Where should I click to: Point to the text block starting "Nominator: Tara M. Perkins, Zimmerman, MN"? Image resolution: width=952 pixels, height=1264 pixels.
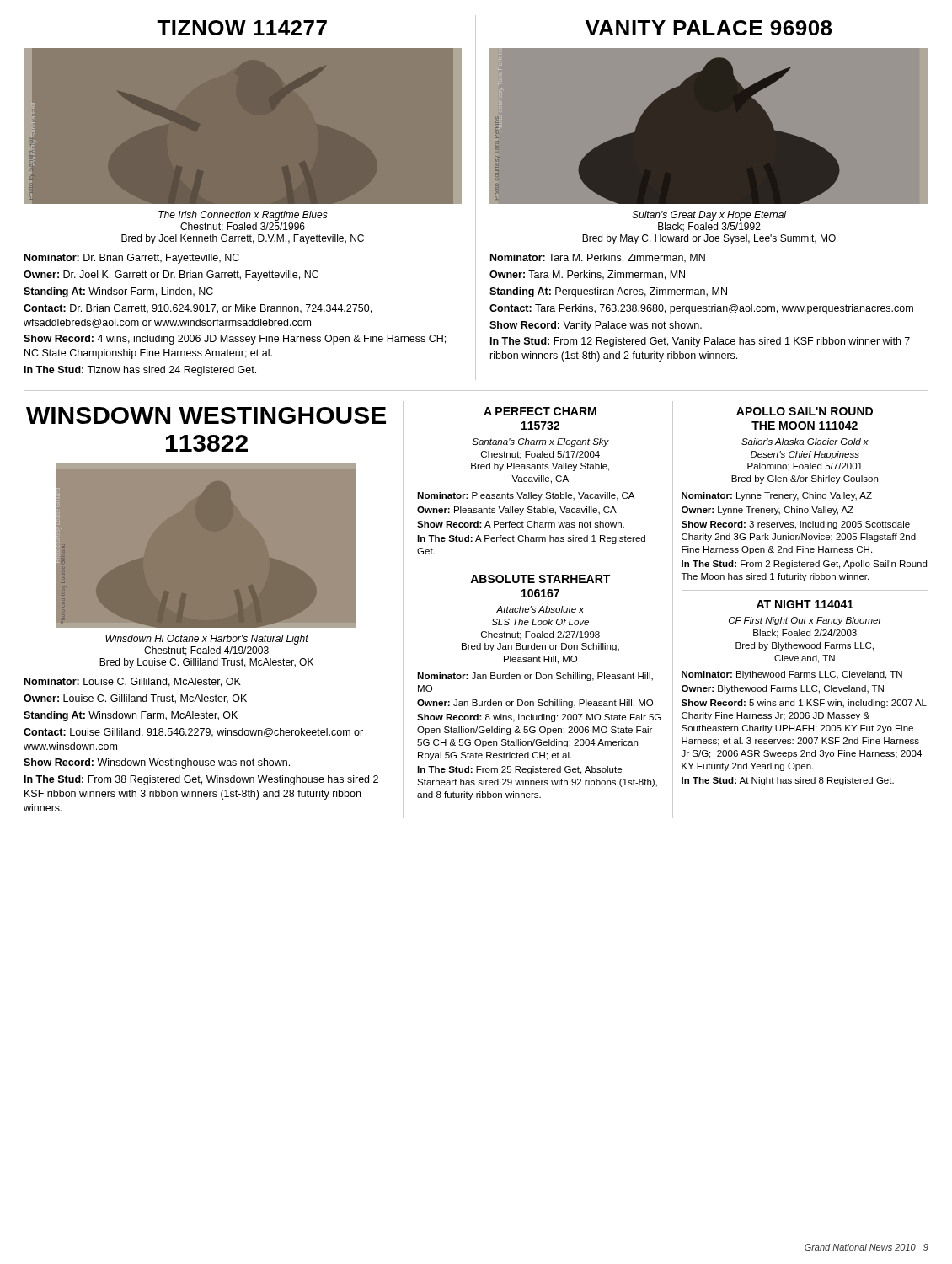[x=709, y=307]
